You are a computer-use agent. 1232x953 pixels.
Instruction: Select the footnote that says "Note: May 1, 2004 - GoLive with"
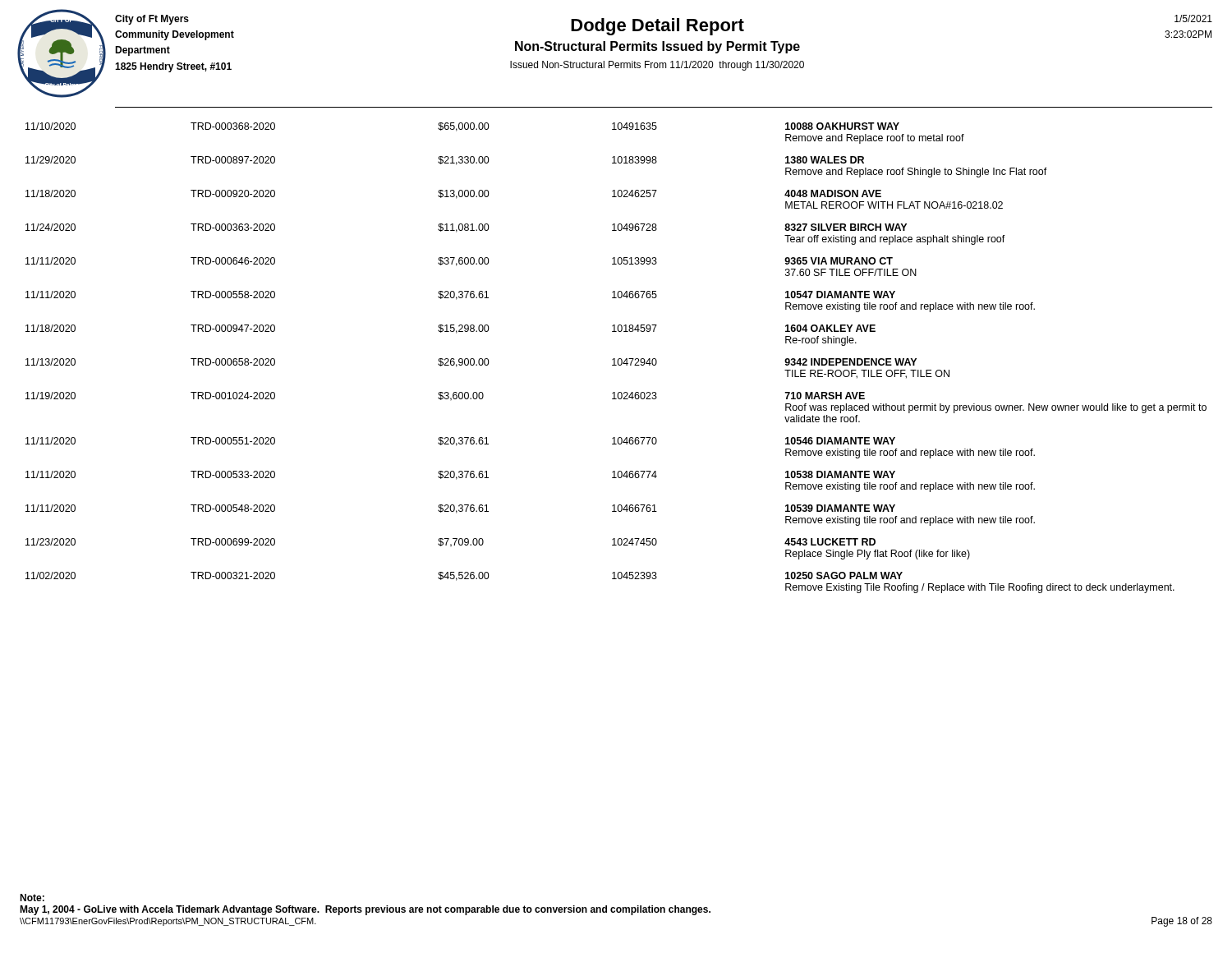[365, 909]
